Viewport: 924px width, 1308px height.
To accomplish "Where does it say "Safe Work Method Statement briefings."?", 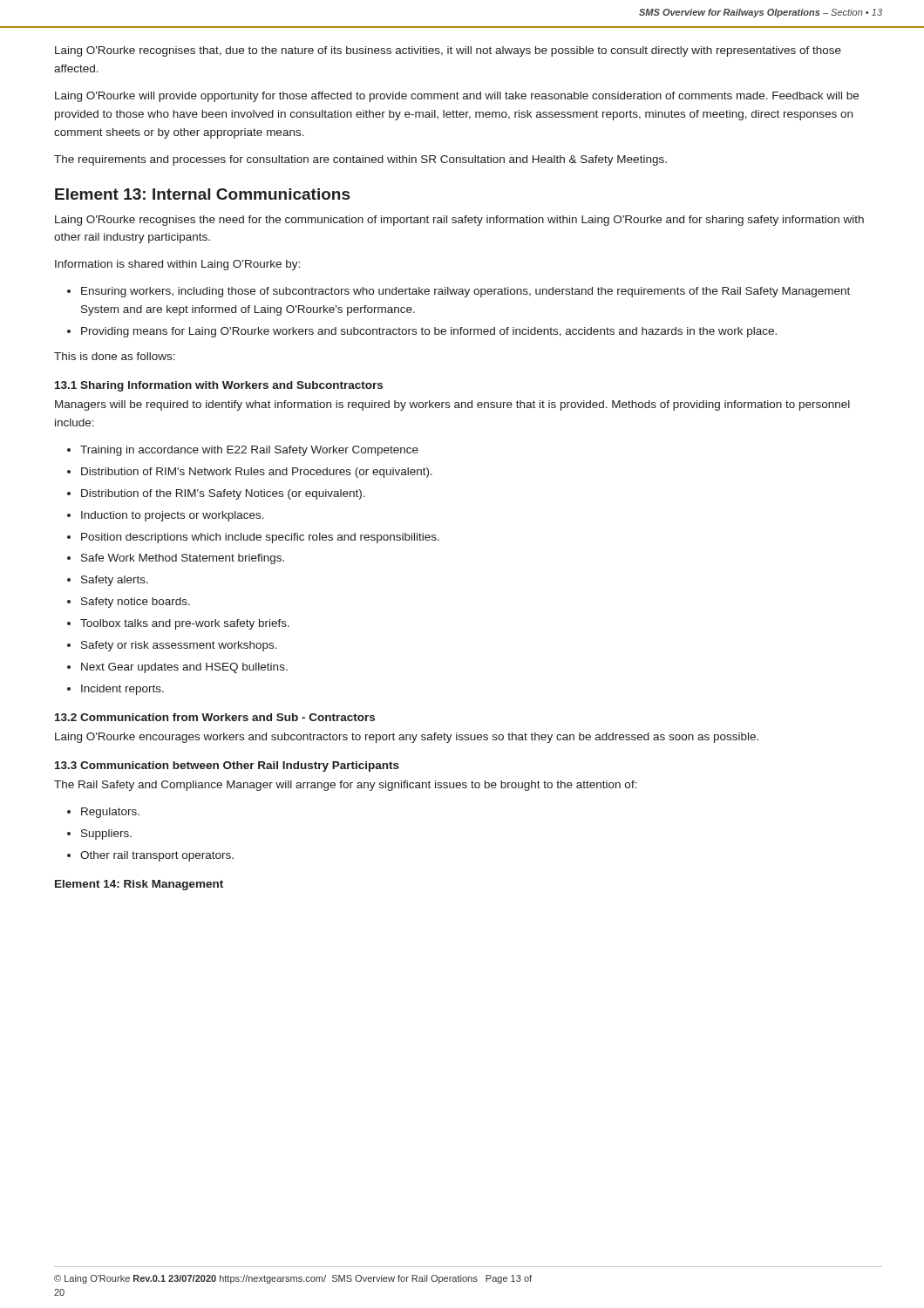I will point(183,558).
